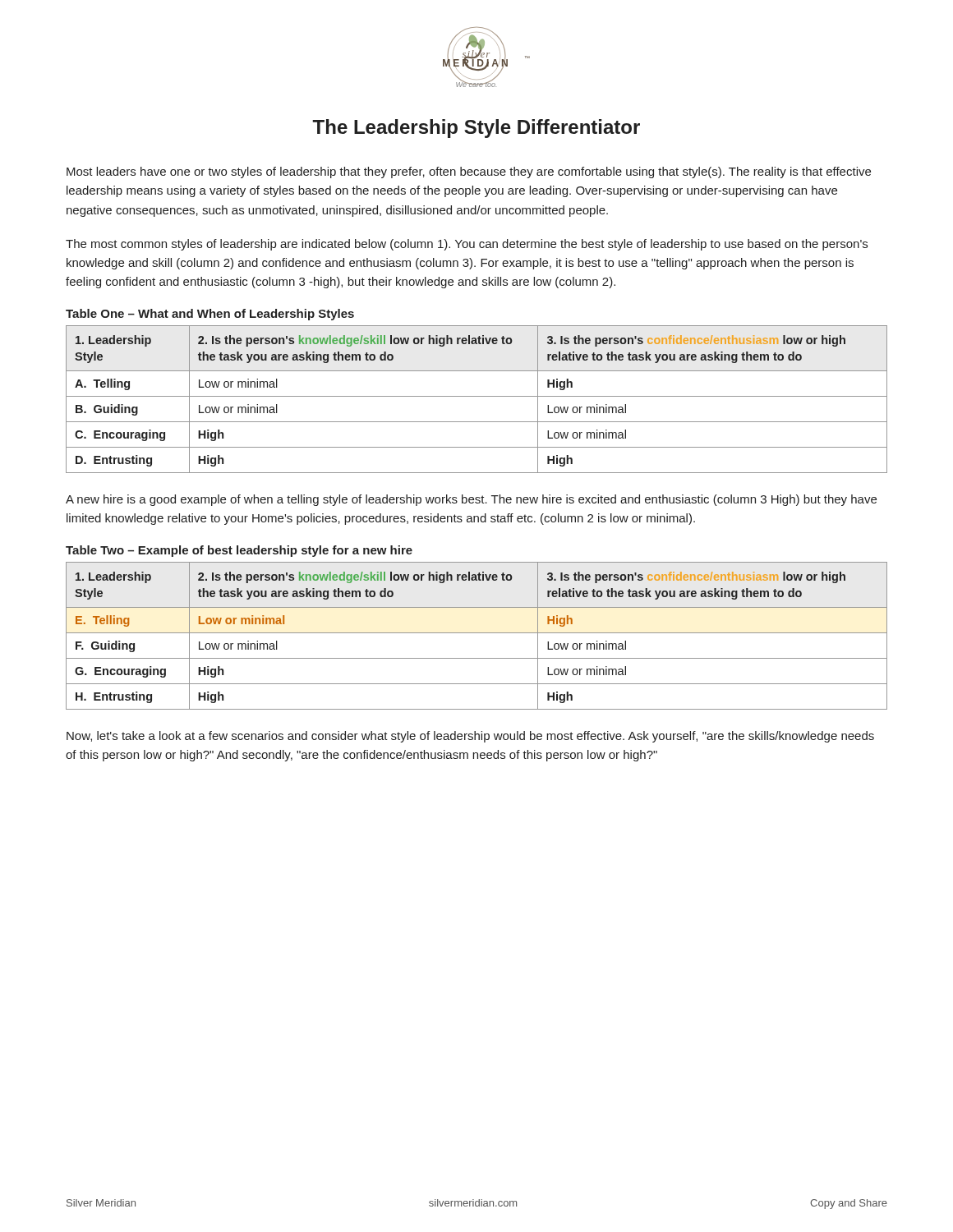Image resolution: width=953 pixels, height=1232 pixels.
Task: Find the caption on this page that starts "Table One – What and When of"
Action: [x=210, y=313]
